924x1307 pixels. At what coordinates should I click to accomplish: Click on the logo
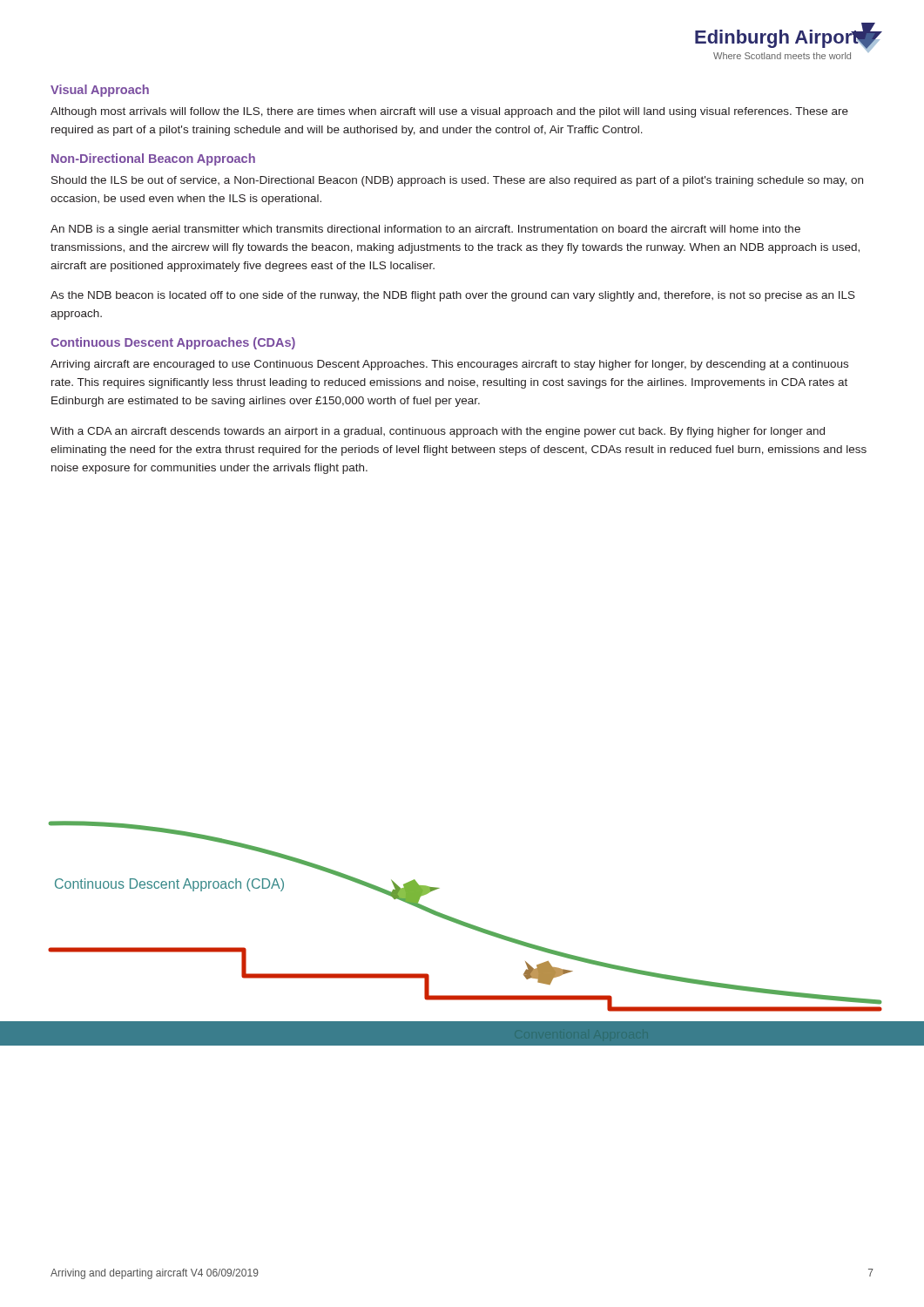[x=790, y=48]
